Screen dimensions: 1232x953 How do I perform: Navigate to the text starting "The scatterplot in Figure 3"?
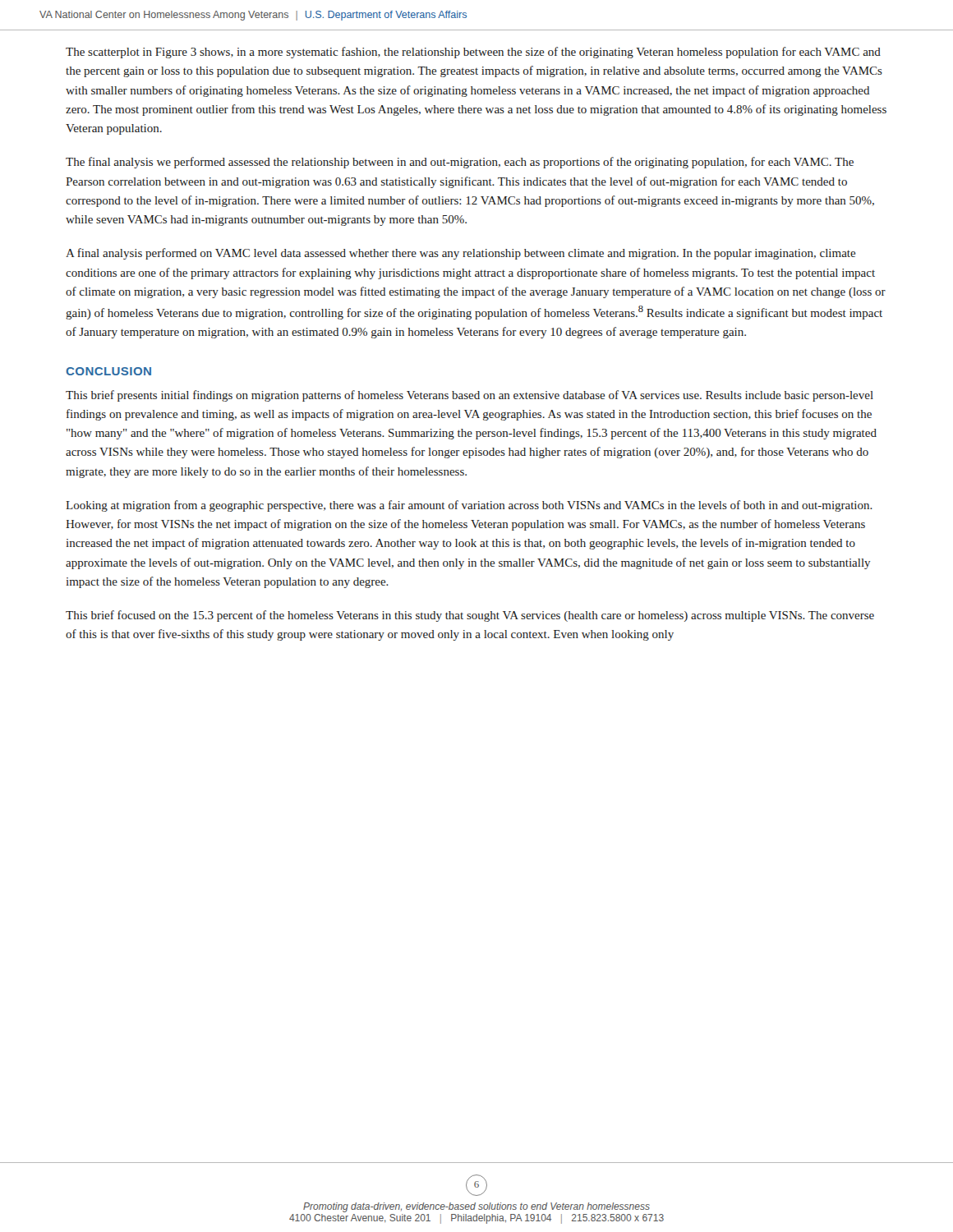coord(476,90)
